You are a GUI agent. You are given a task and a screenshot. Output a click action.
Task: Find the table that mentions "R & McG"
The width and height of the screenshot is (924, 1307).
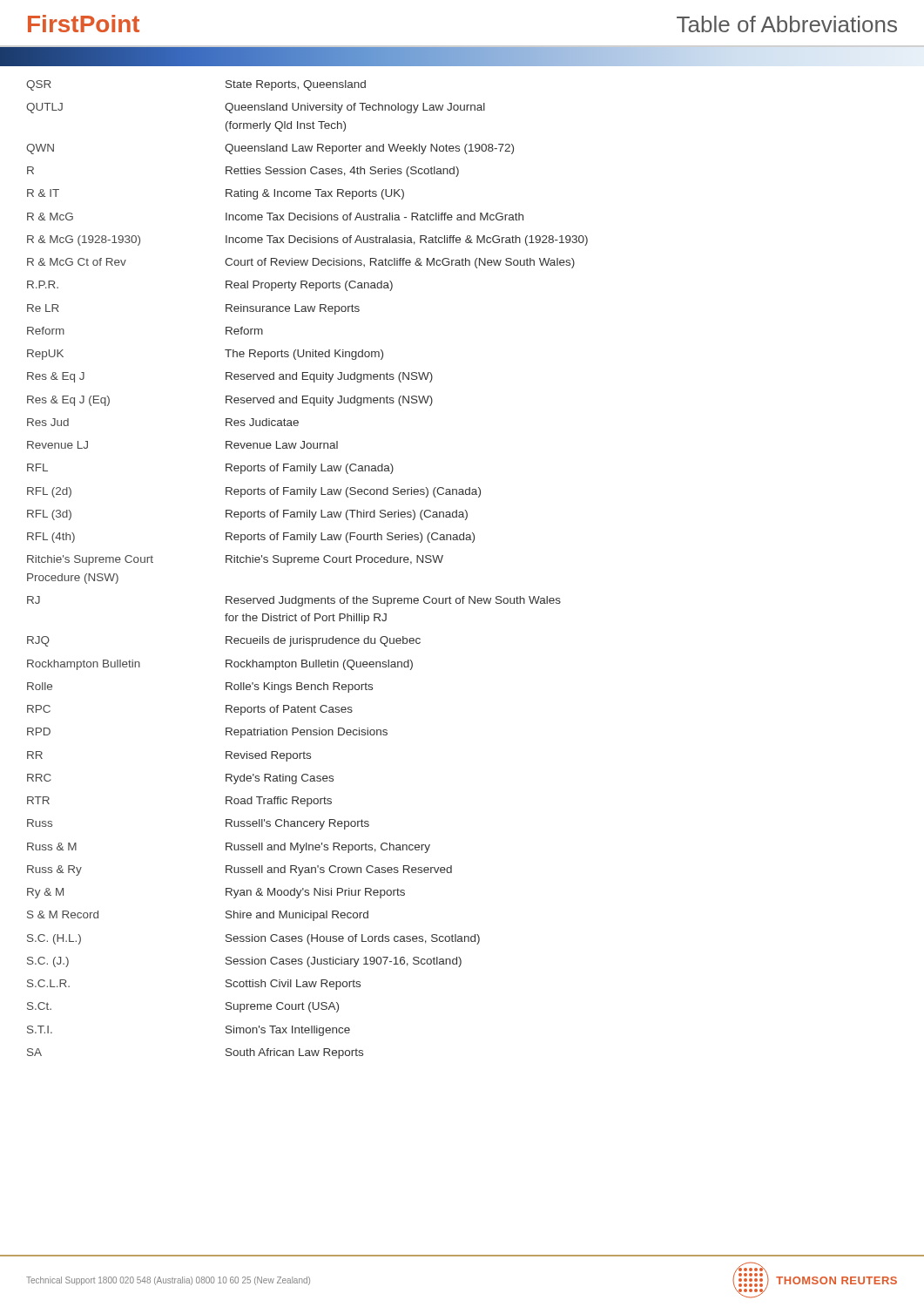(x=462, y=569)
